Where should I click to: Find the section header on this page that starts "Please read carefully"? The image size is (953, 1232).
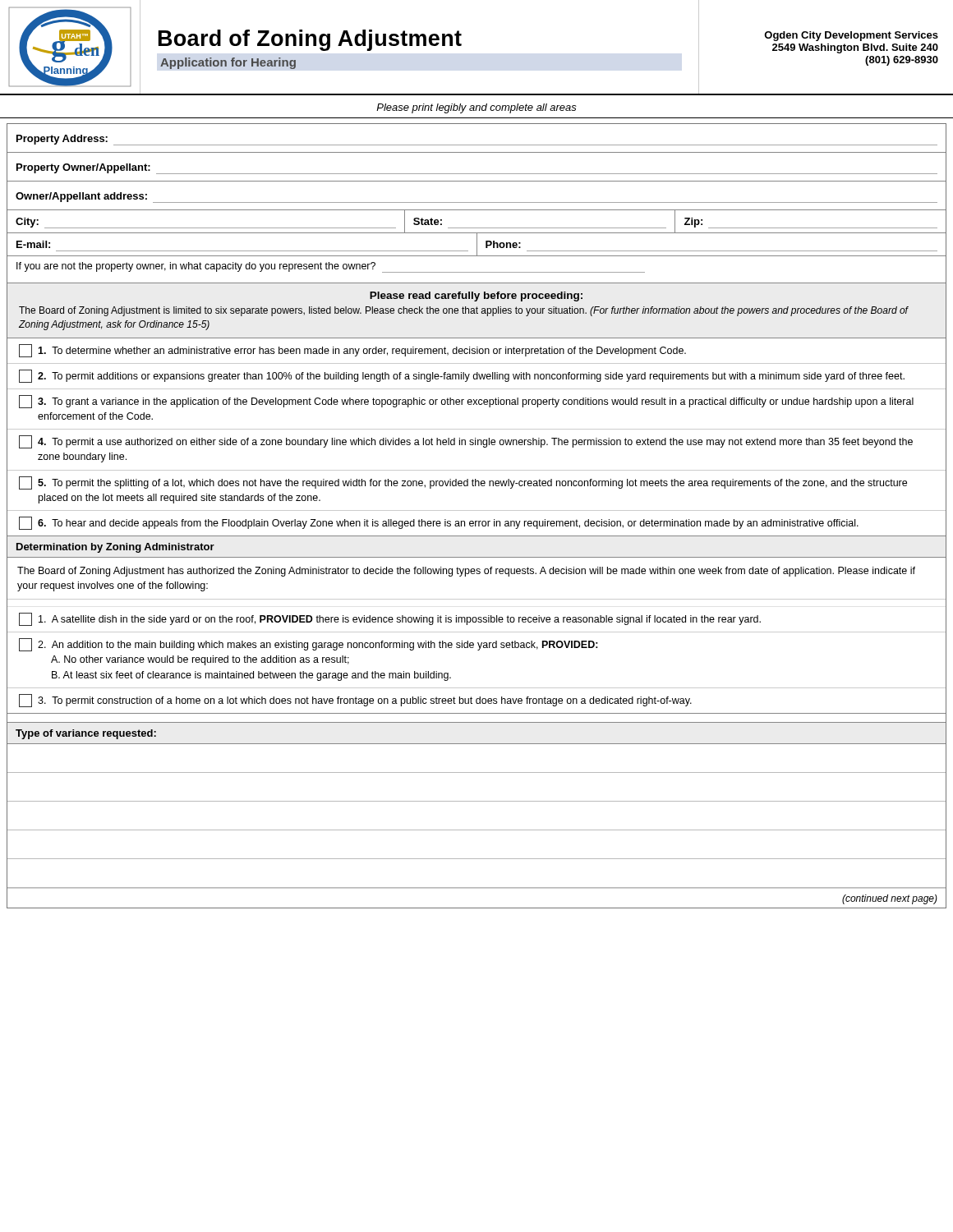[476, 311]
